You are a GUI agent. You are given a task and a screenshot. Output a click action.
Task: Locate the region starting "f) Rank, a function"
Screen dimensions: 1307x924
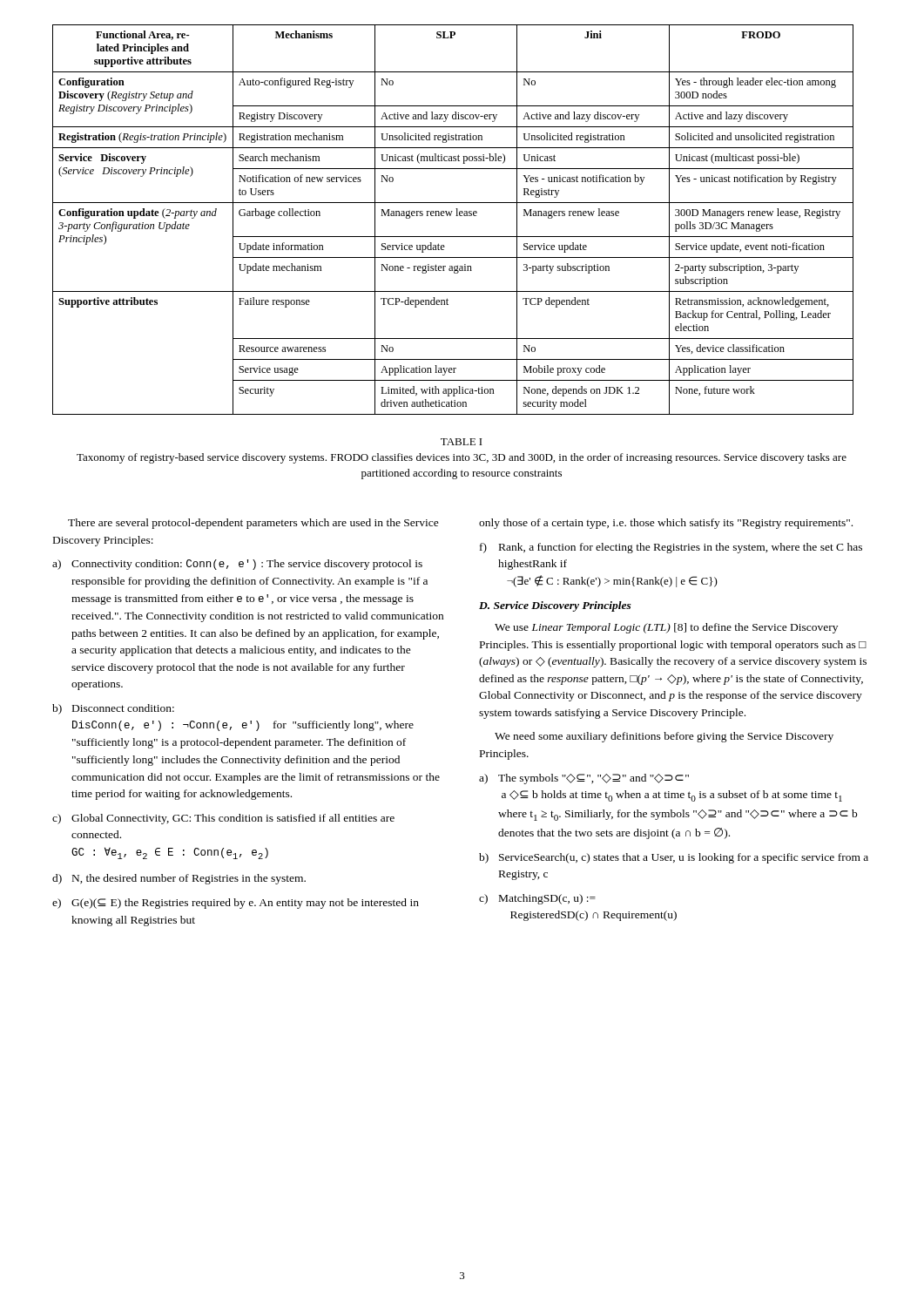[671, 548]
